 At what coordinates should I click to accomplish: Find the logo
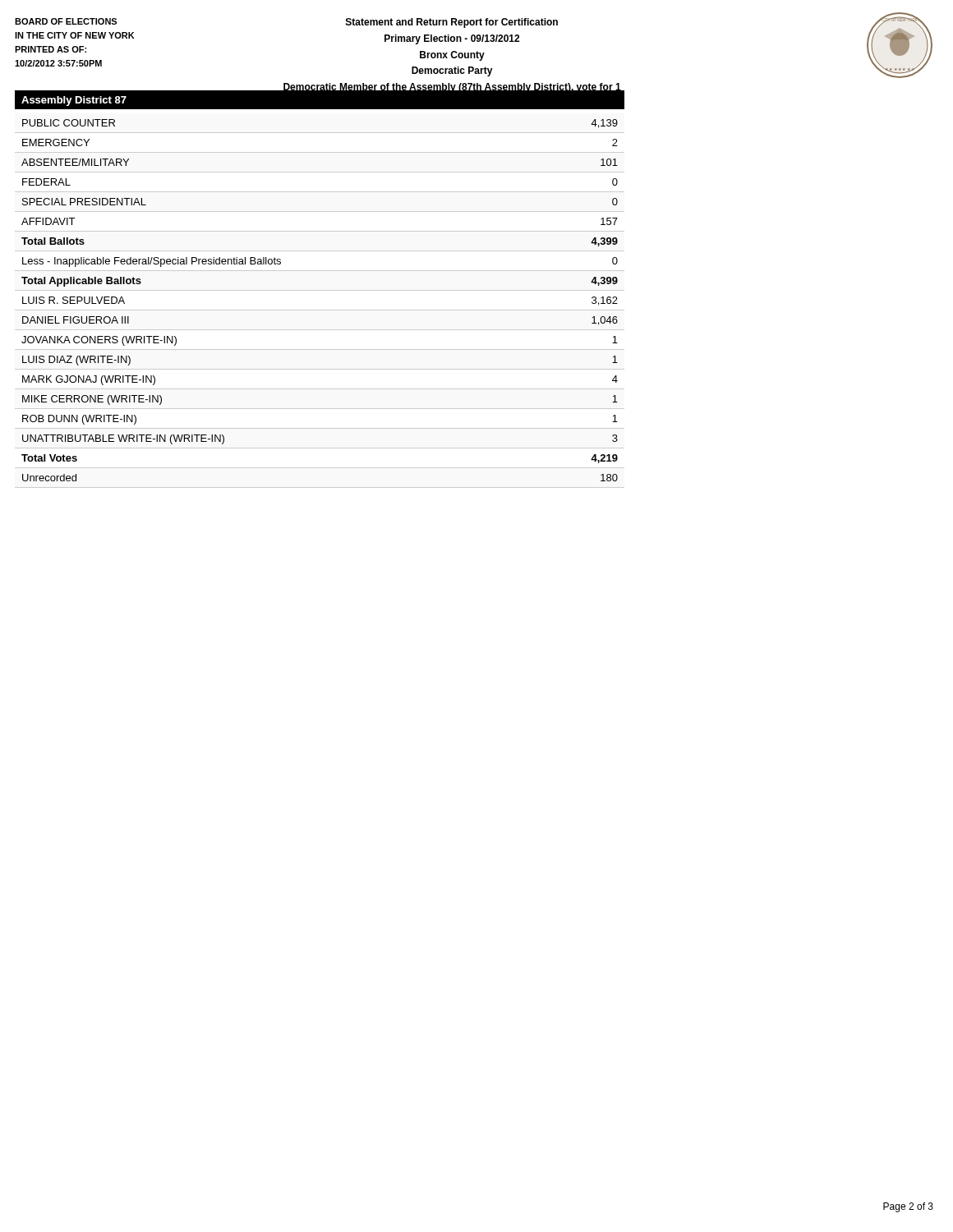(x=900, y=45)
